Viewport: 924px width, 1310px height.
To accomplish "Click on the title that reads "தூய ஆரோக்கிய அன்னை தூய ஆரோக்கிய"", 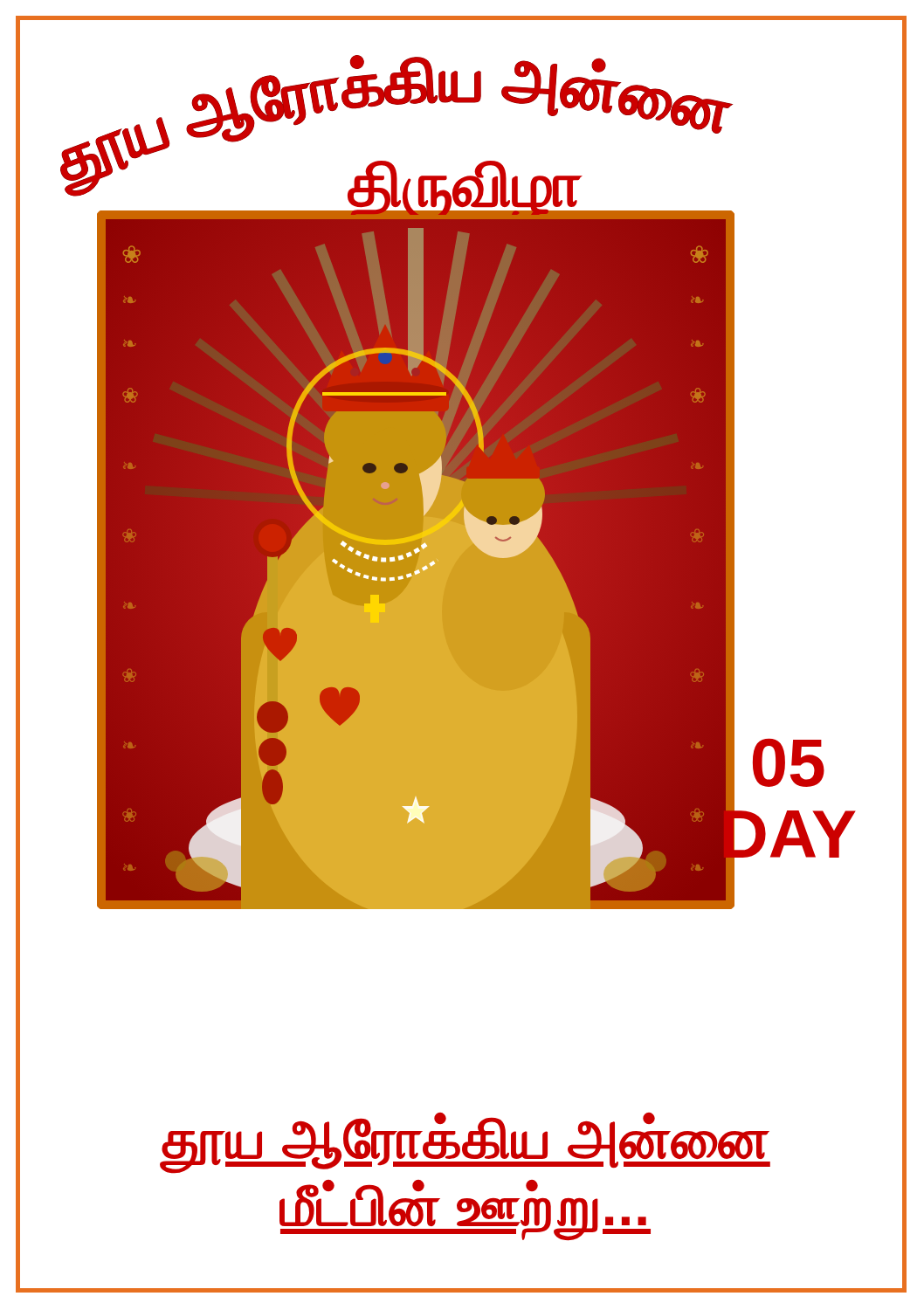I will [465, 131].
